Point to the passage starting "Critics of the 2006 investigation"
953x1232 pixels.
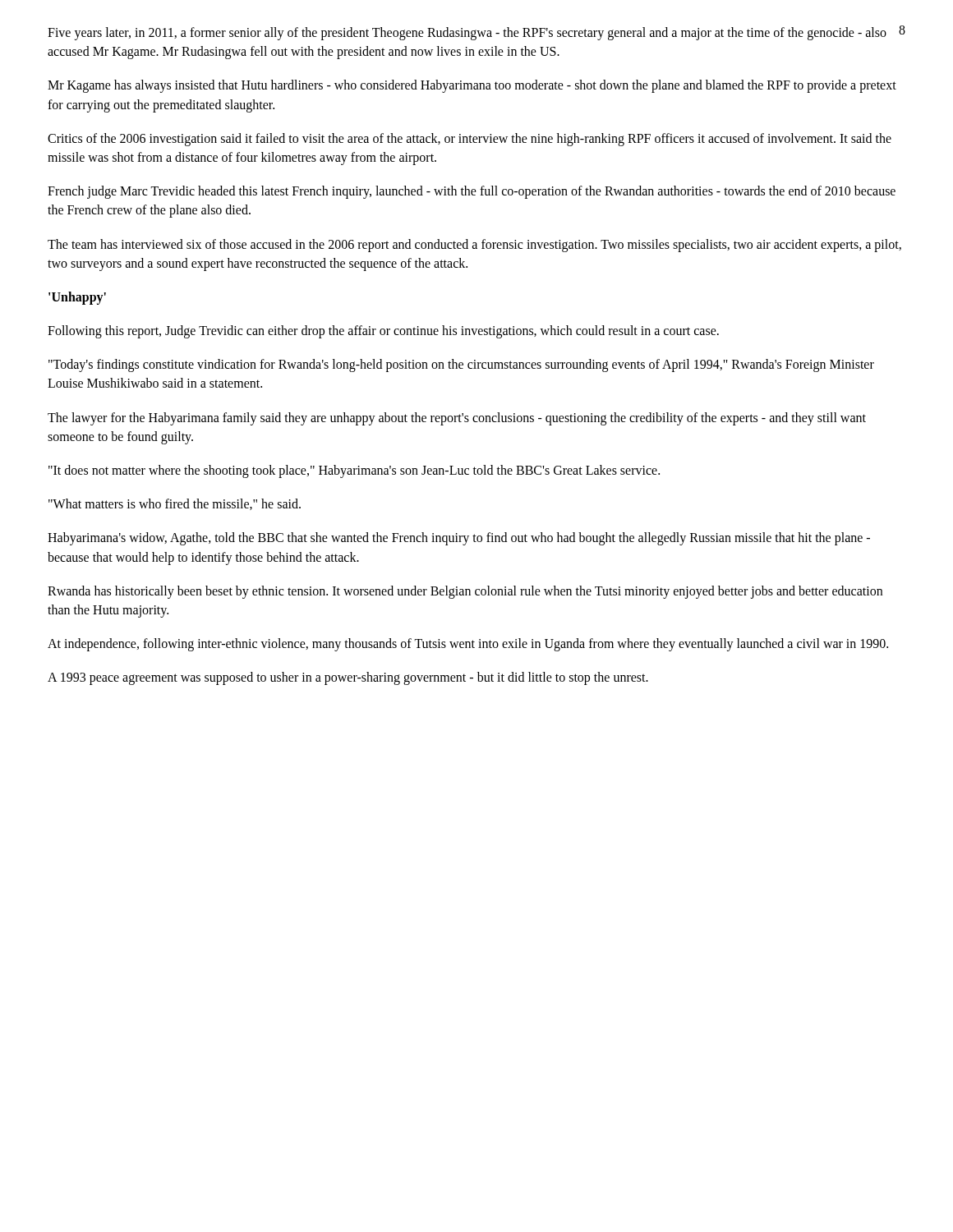(x=469, y=148)
